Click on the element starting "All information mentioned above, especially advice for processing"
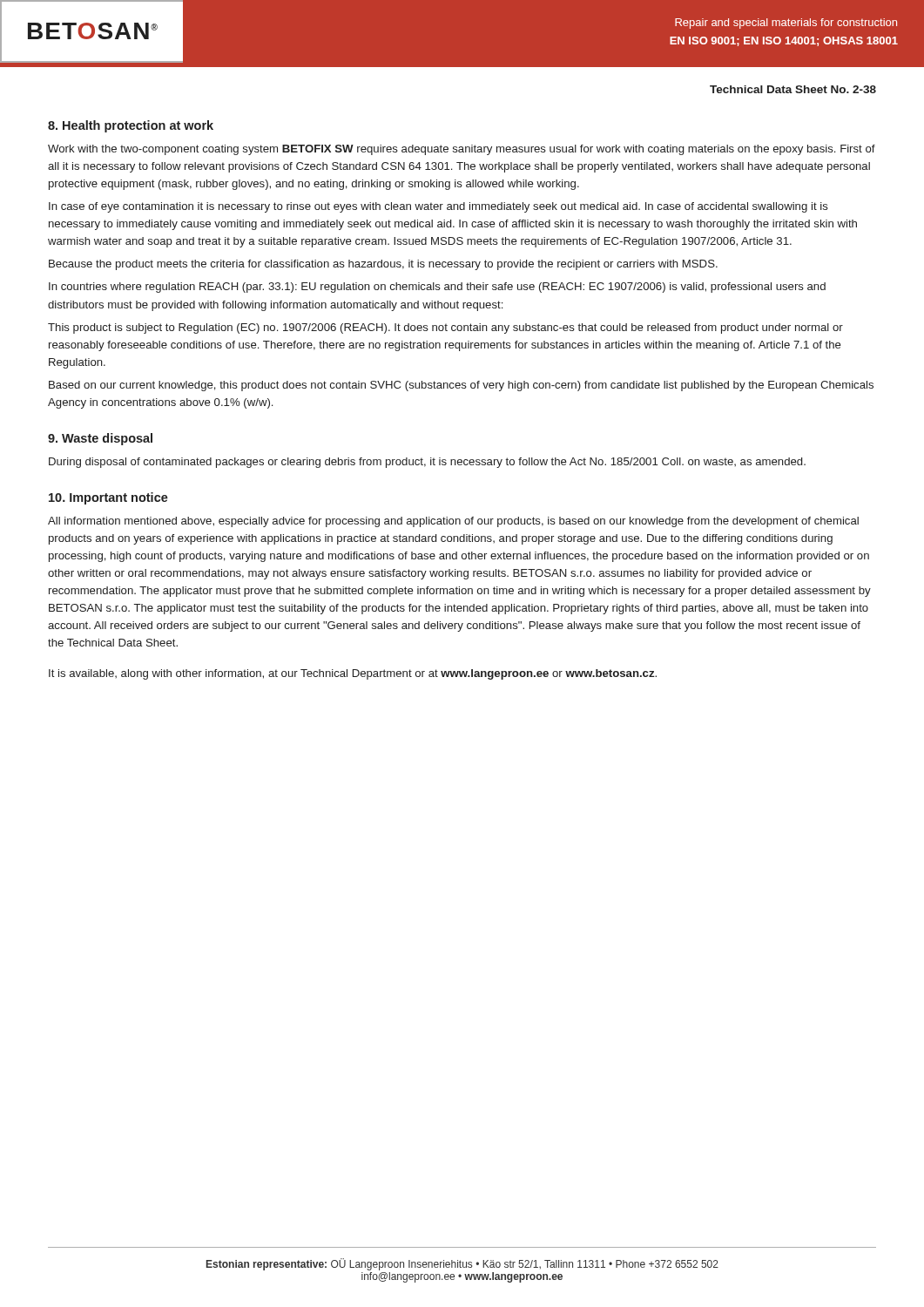This screenshot has width=924, height=1307. pos(459,582)
